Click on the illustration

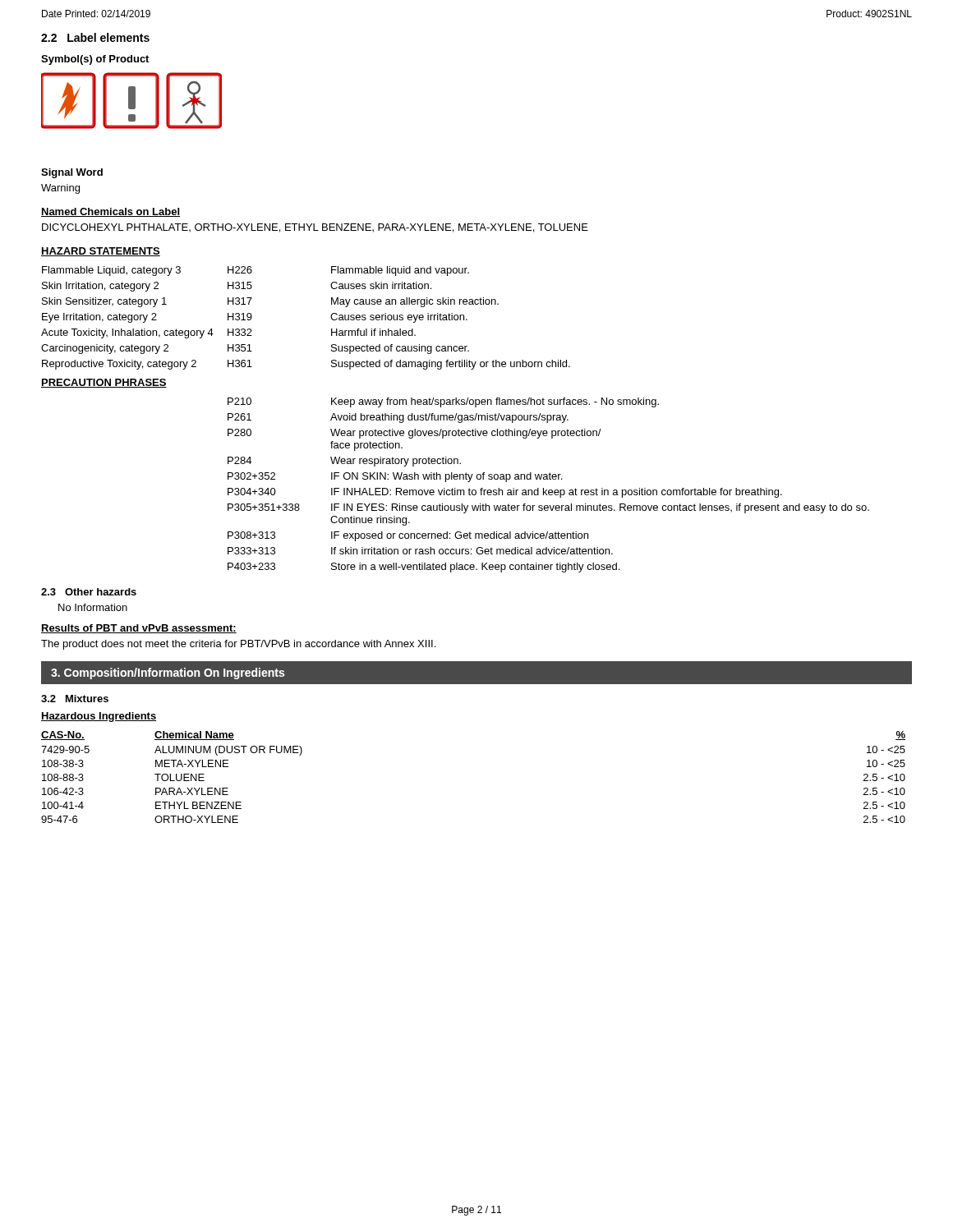pos(476,112)
